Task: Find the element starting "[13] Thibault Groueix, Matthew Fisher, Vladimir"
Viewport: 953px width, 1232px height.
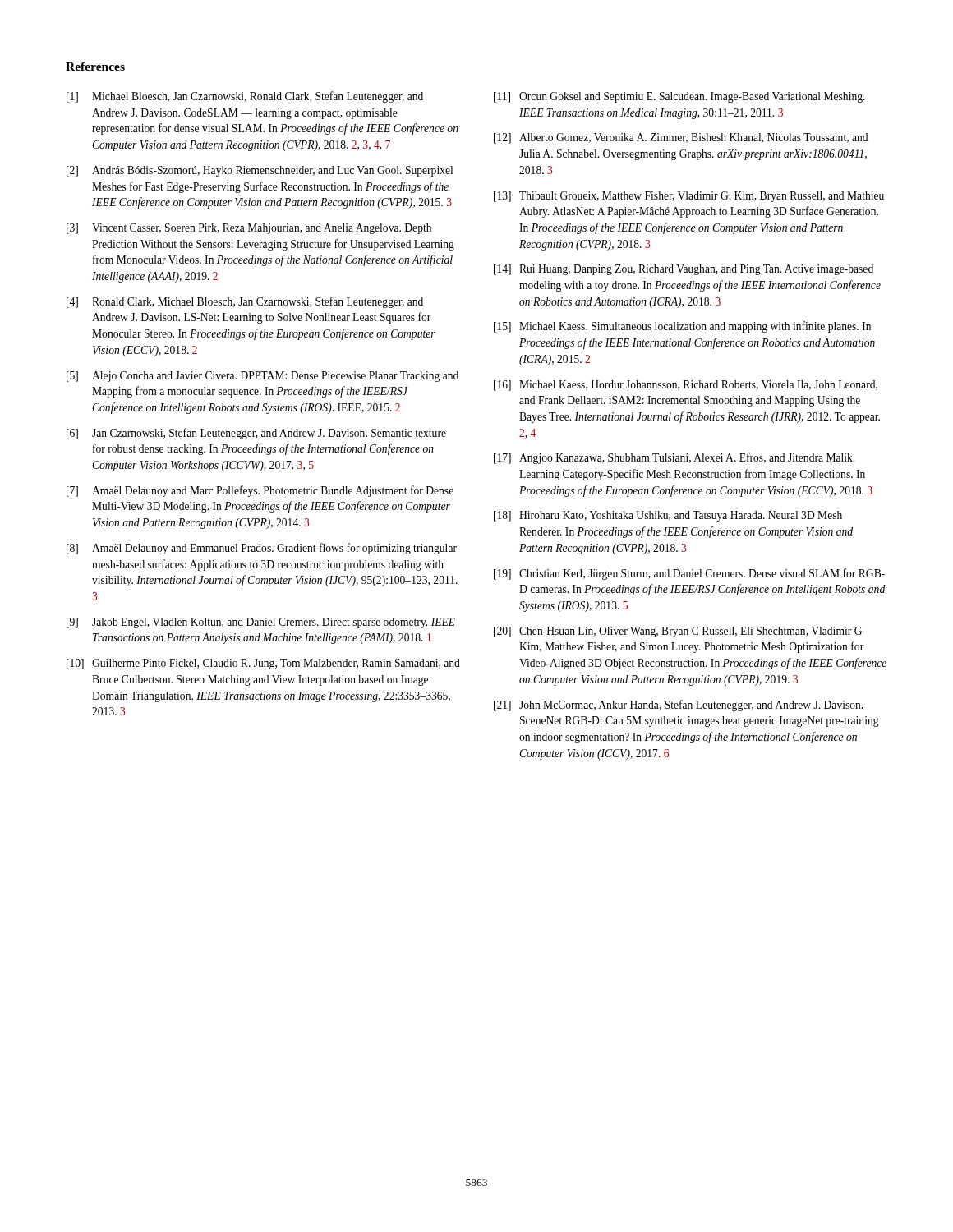Action: tap(690, 220)
